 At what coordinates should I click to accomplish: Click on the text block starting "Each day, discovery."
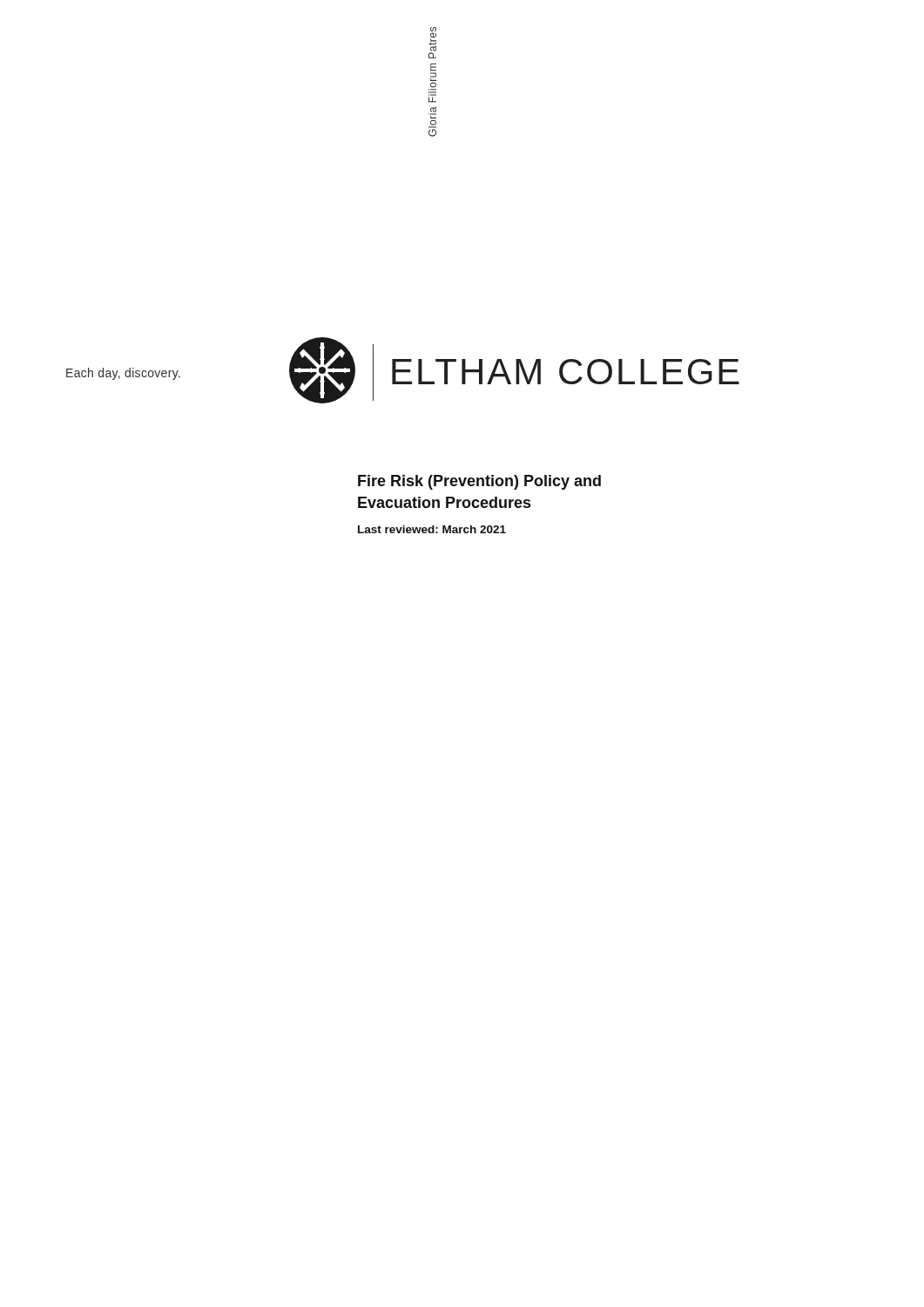pos(123,373)
